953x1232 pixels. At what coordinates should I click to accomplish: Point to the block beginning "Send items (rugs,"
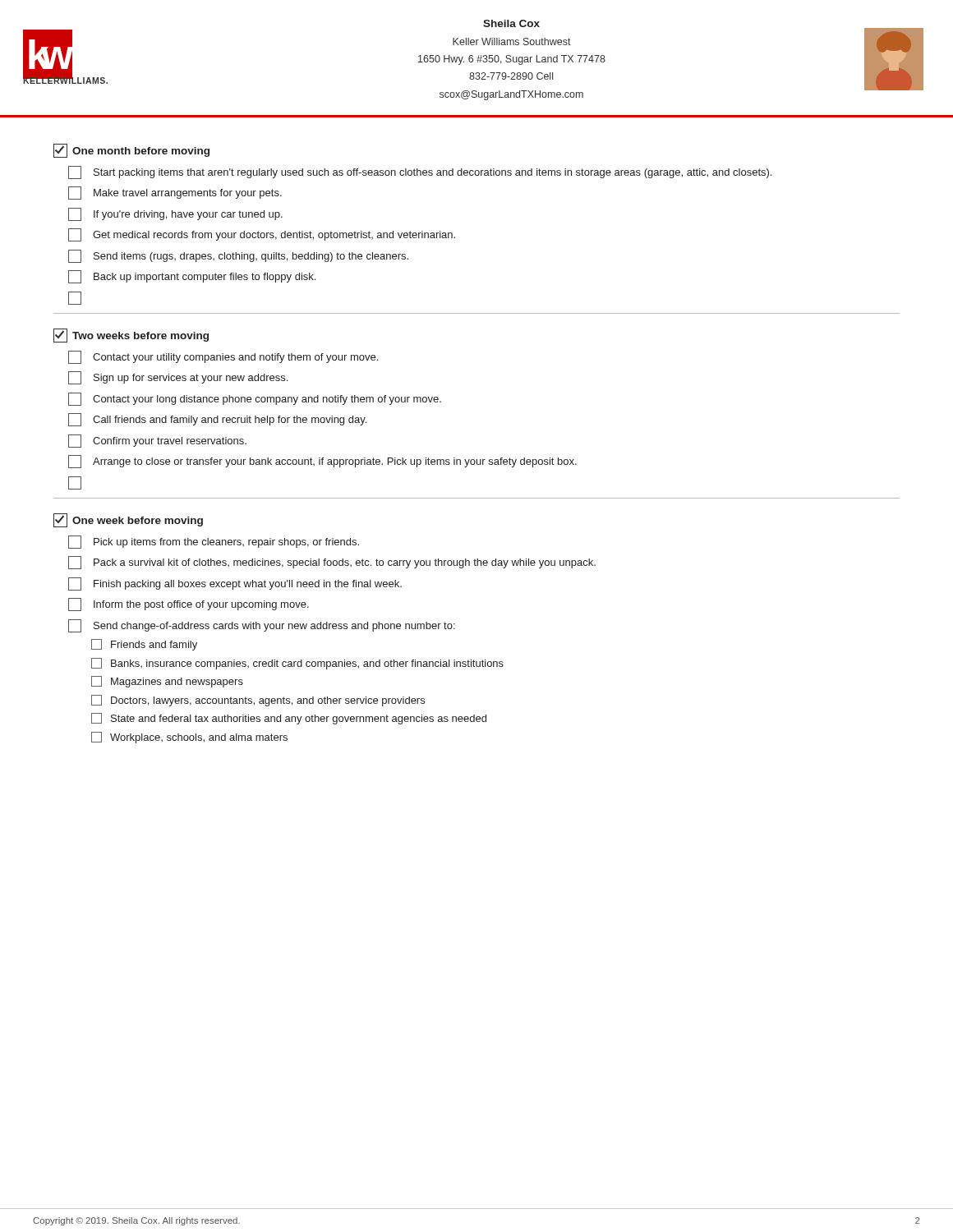tap(238, 256)
